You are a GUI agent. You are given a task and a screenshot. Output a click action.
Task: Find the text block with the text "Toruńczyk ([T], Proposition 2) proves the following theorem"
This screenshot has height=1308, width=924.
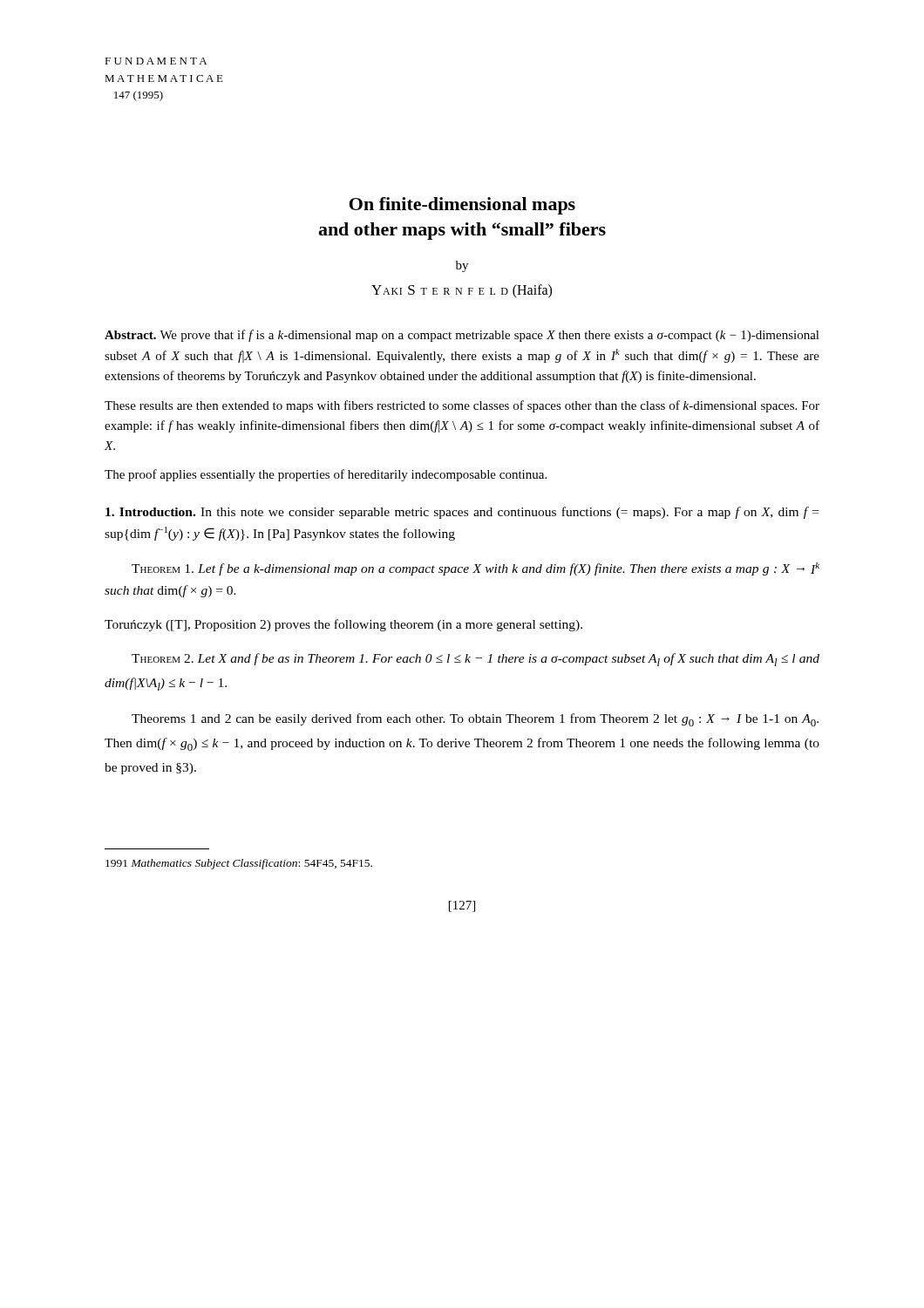point(462,625)
